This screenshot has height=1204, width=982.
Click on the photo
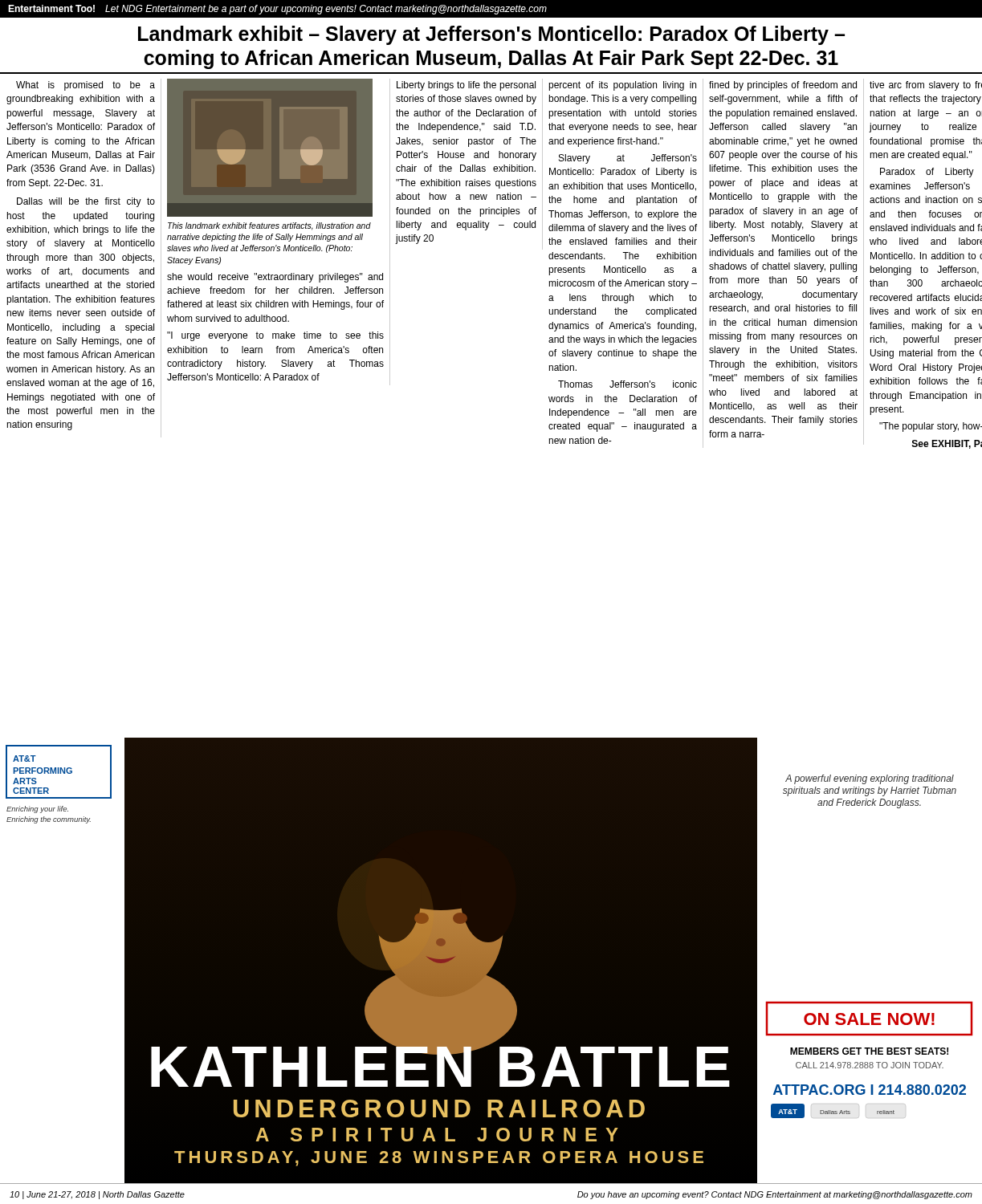pos(270,148)
